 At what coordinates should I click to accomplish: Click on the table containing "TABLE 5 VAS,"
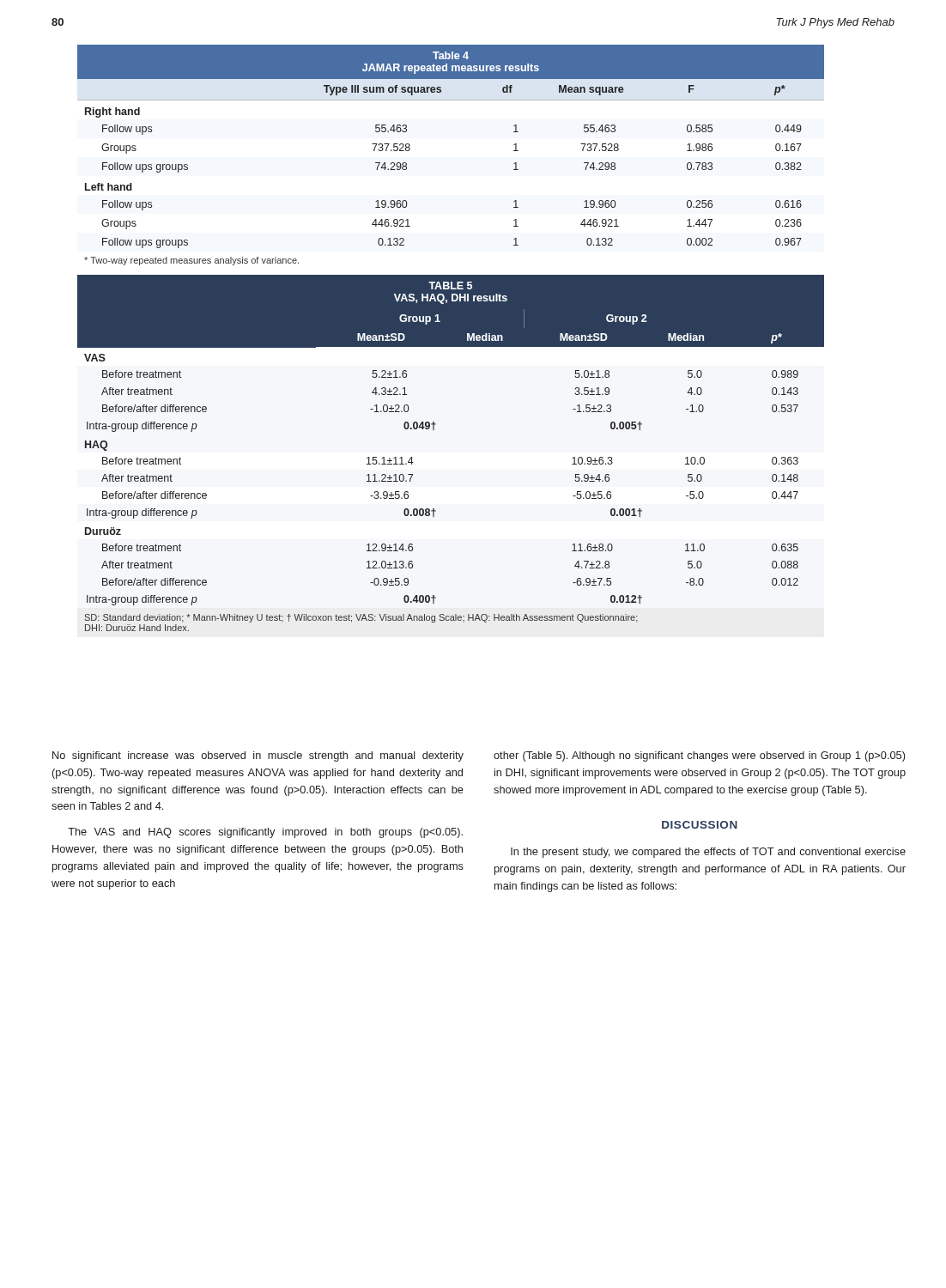point(451,456)
